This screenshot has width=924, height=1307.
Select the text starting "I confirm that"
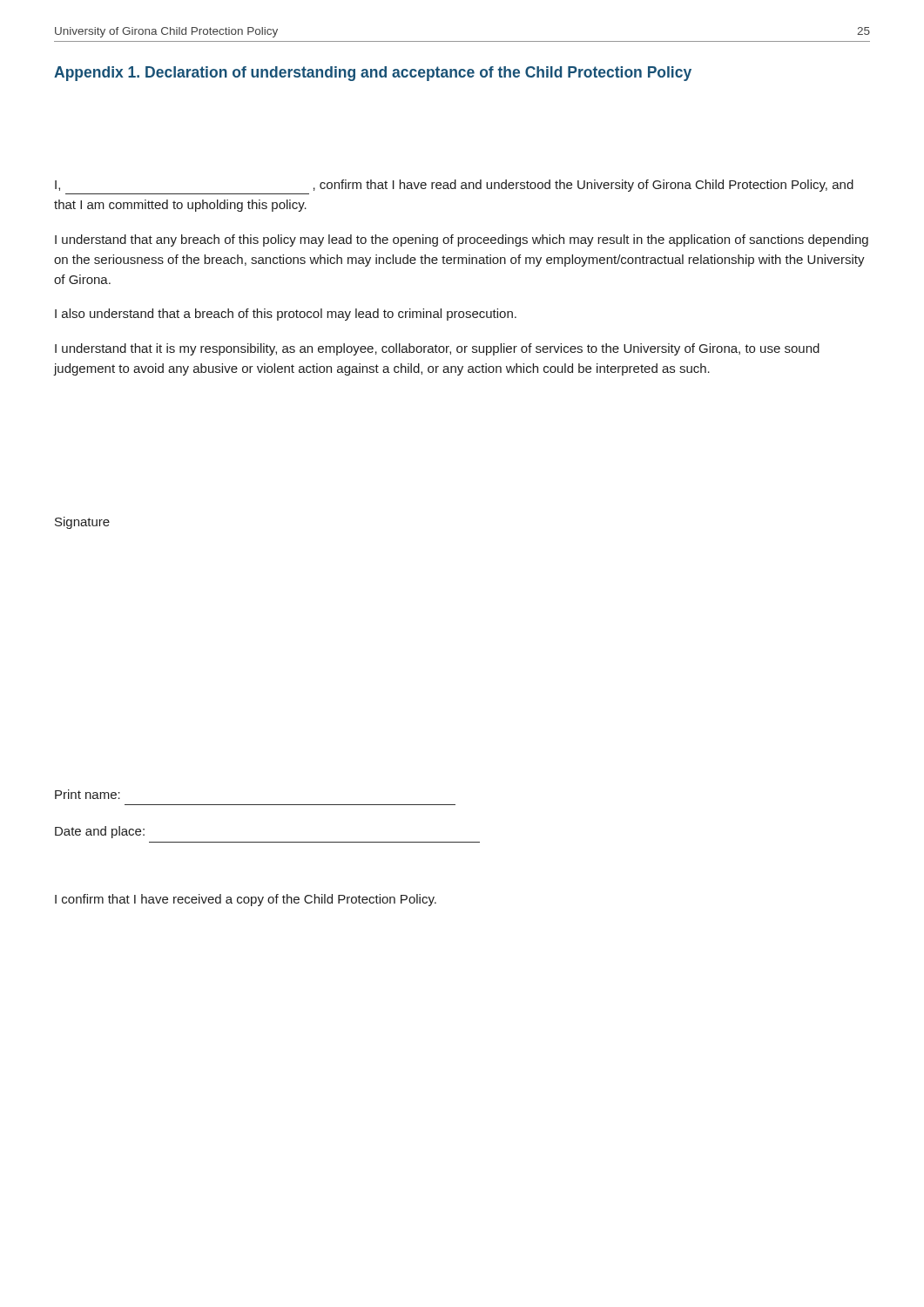(x=246, y=899)
